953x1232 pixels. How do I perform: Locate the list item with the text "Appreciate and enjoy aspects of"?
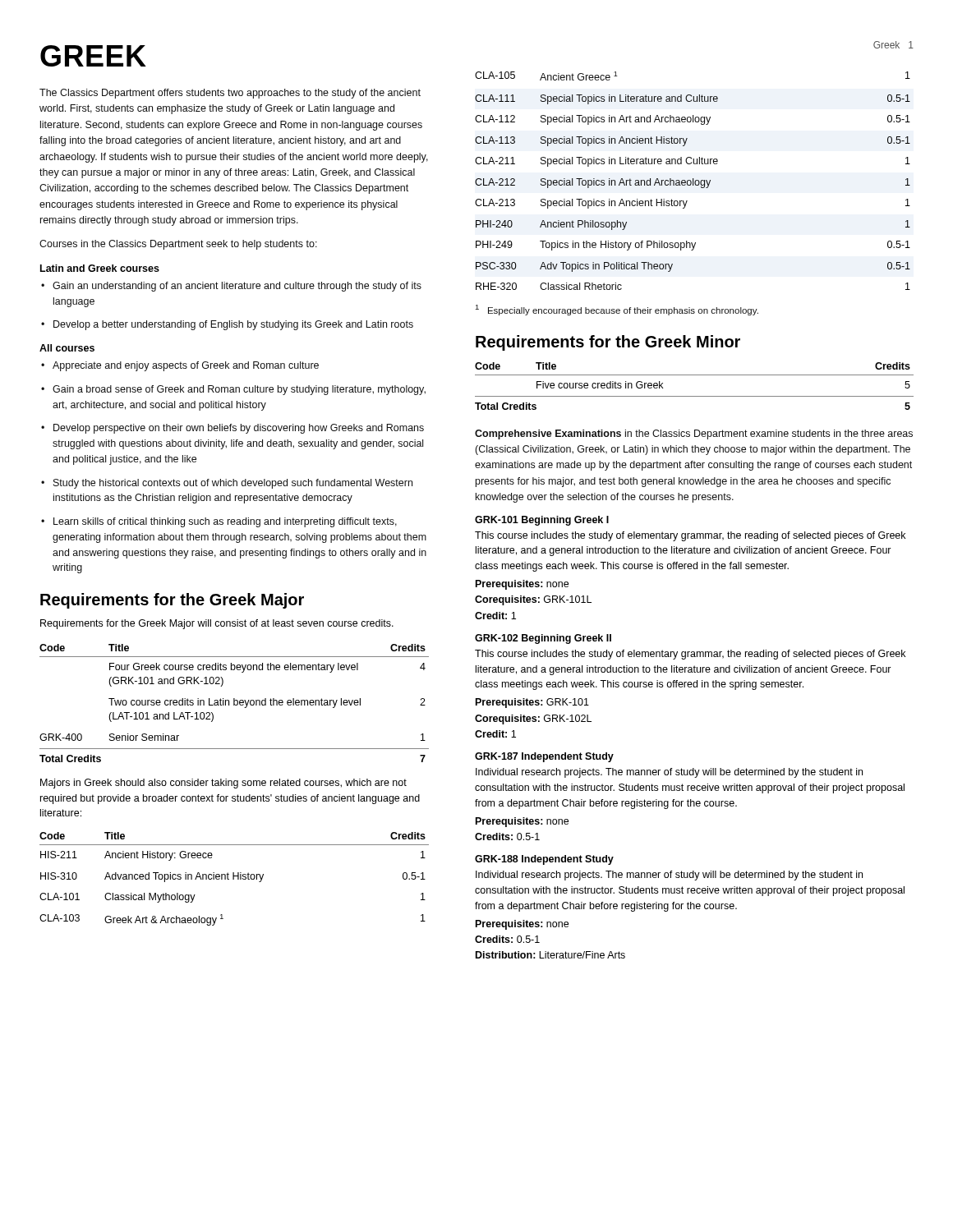point(234,366)
